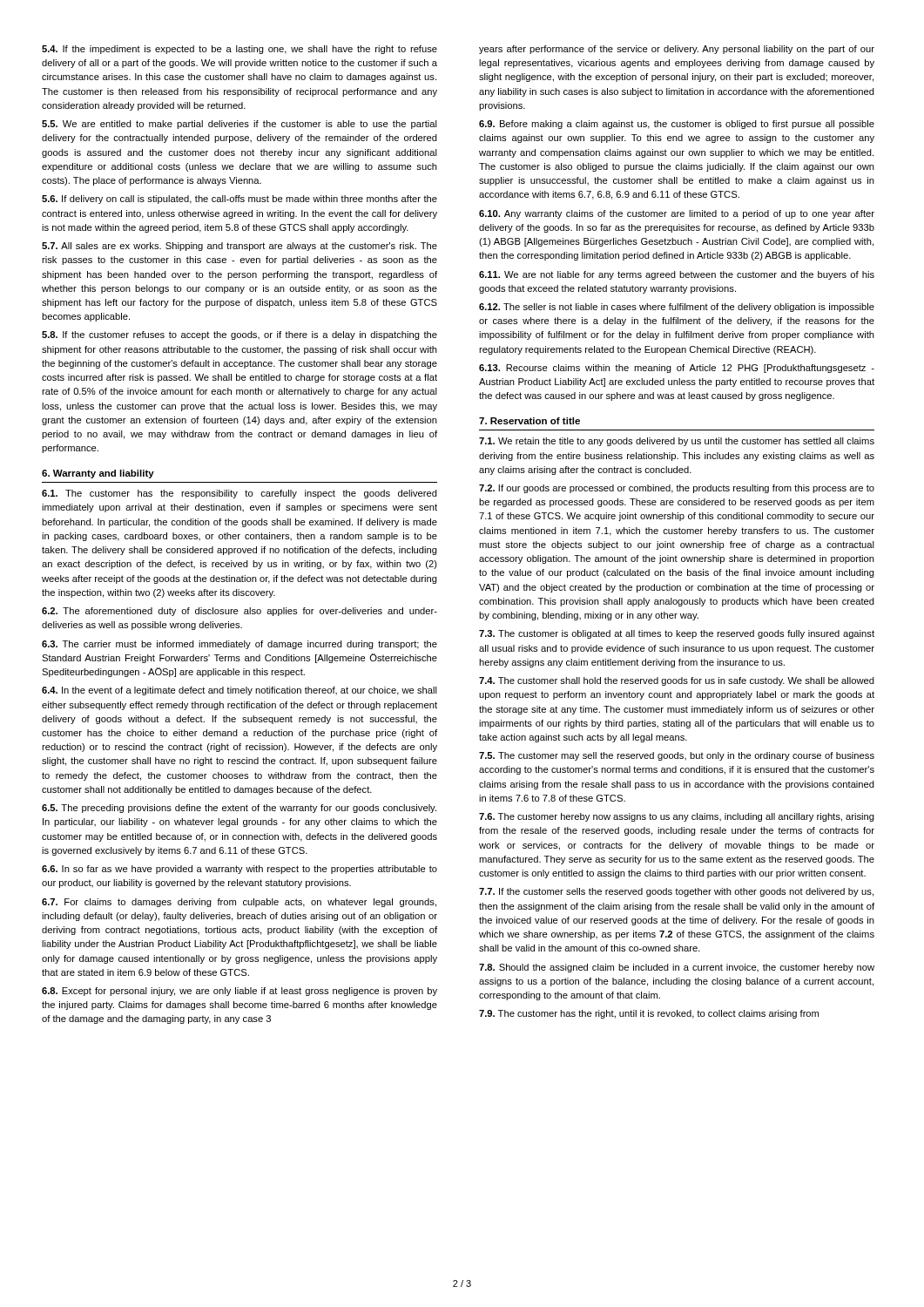Find the element starting "9. Before making a"

677,159
